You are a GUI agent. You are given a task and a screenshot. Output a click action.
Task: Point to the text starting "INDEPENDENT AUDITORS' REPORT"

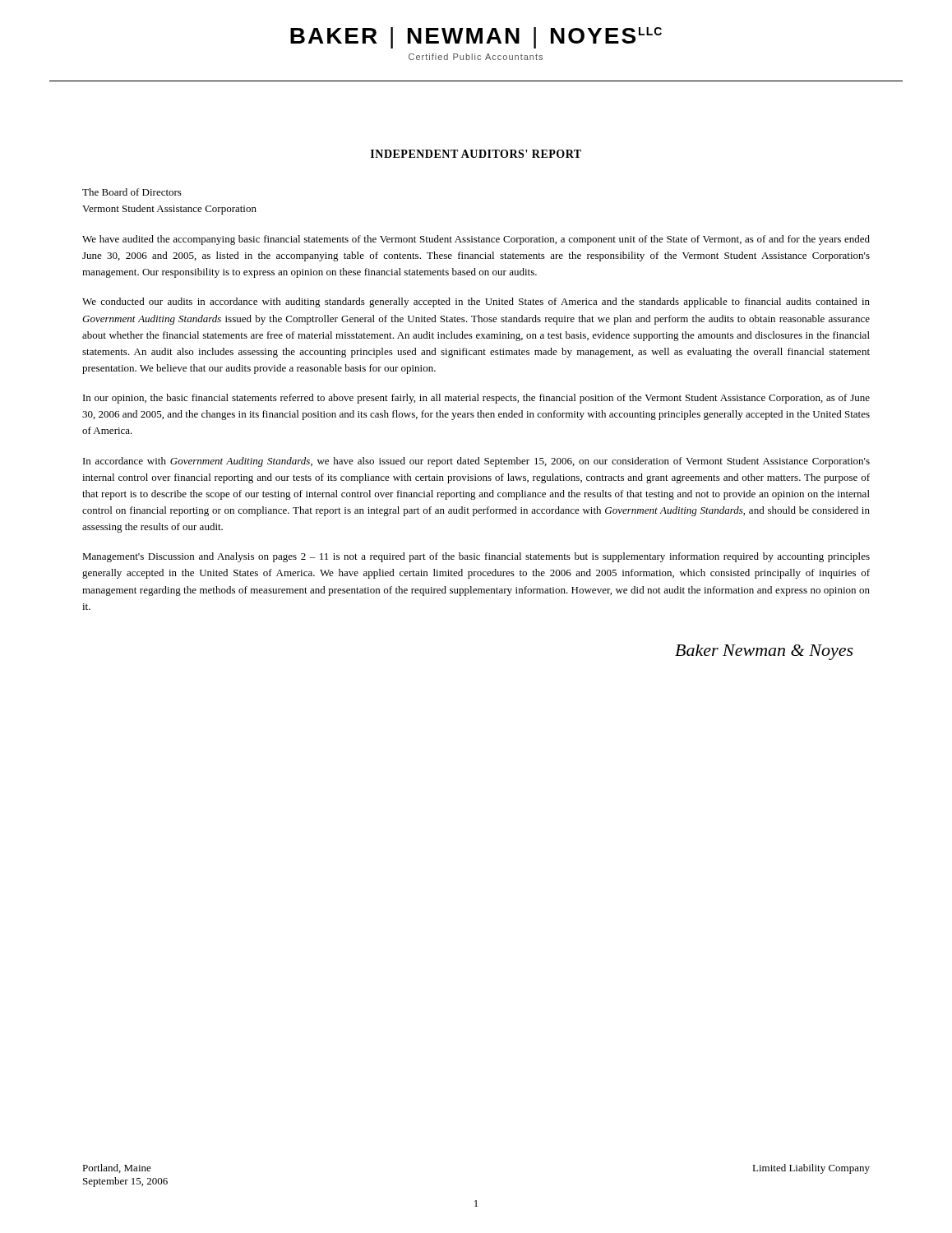(476, 154)
